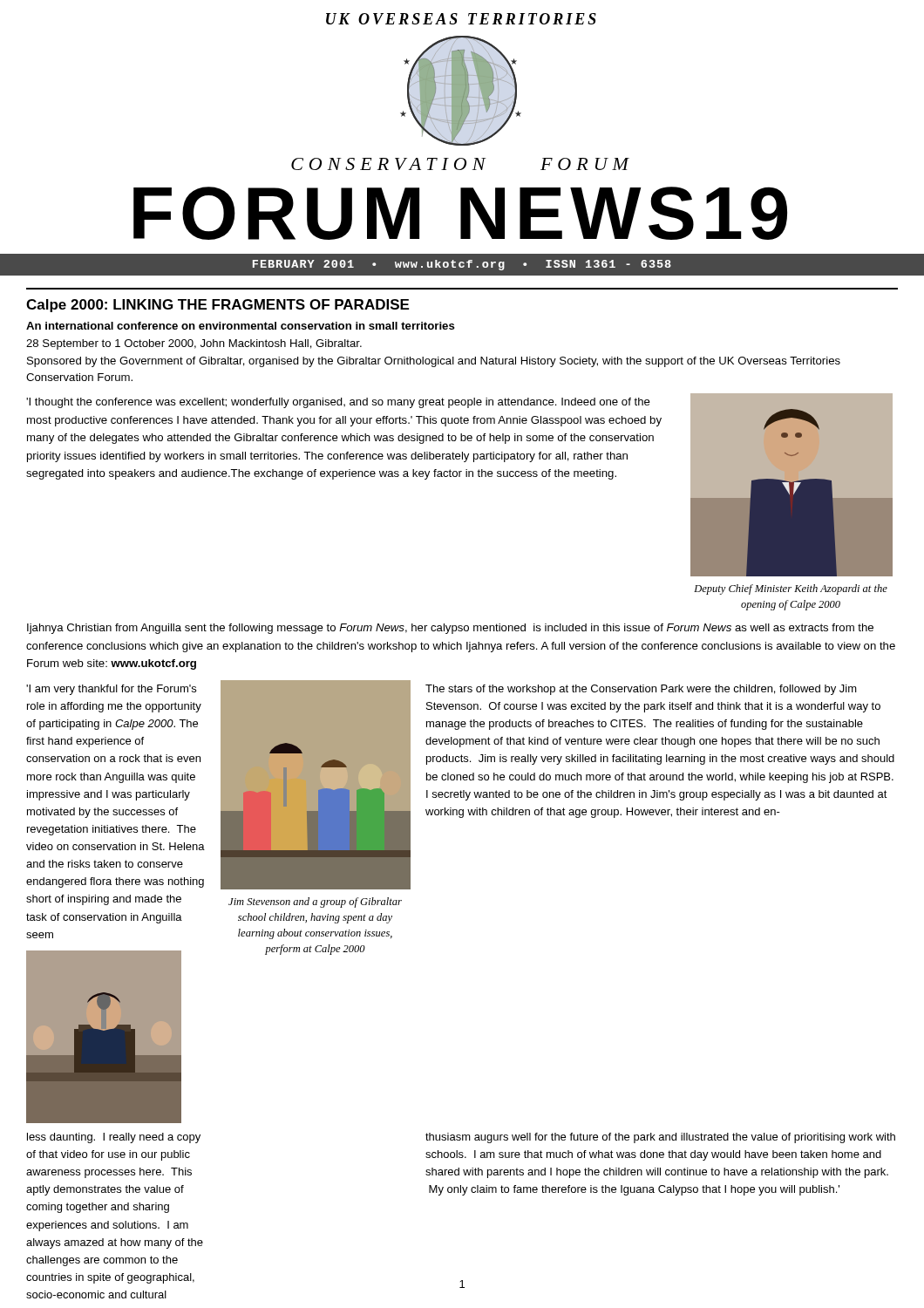Image resolution: width=924 pixels, height=1308 pixels.
Task: Click the passage that begins "'I am very thankful"
Action: coord(115,811)
